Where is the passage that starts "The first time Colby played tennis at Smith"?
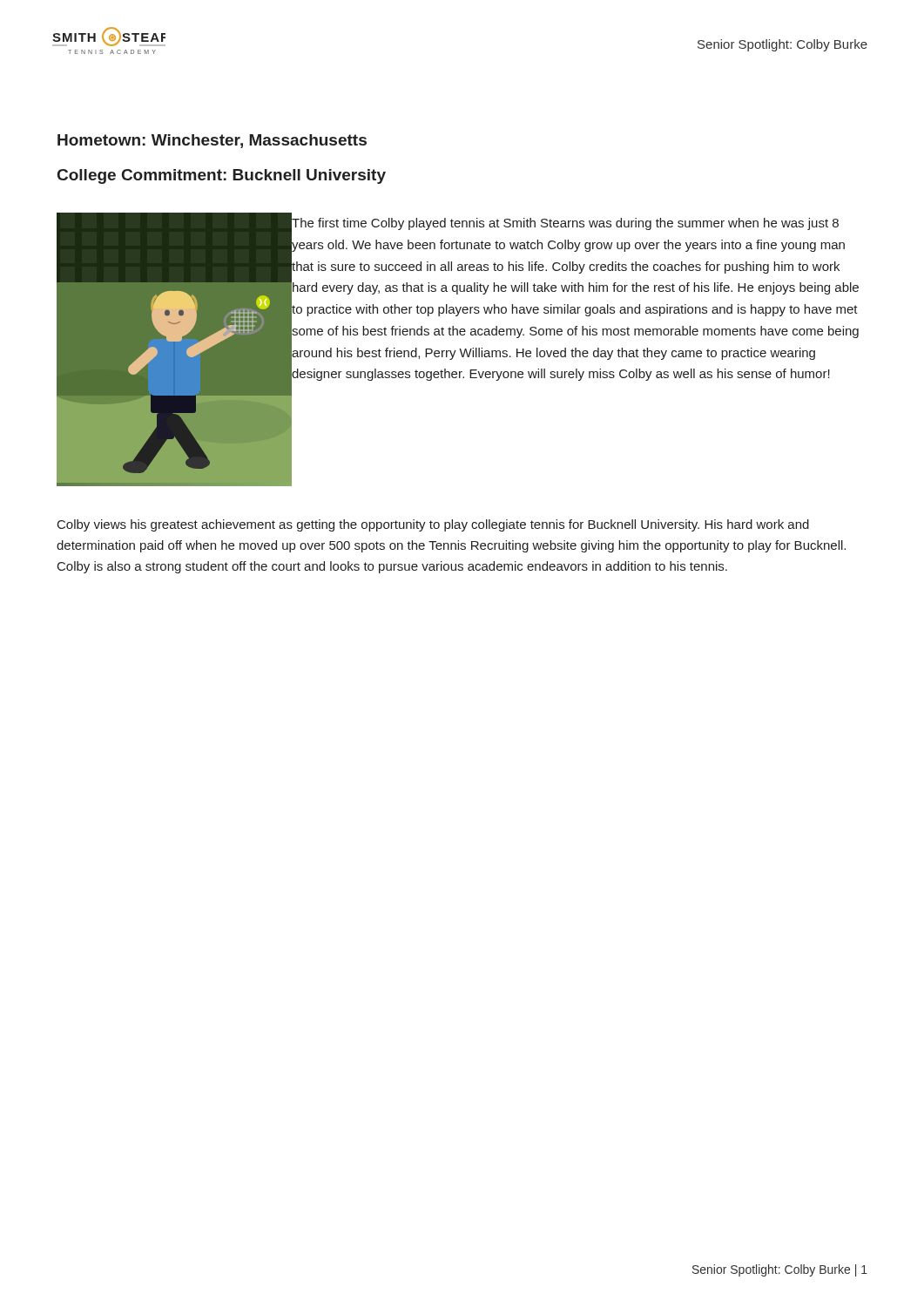This screenshot has height=1307, width=924. 576,298
